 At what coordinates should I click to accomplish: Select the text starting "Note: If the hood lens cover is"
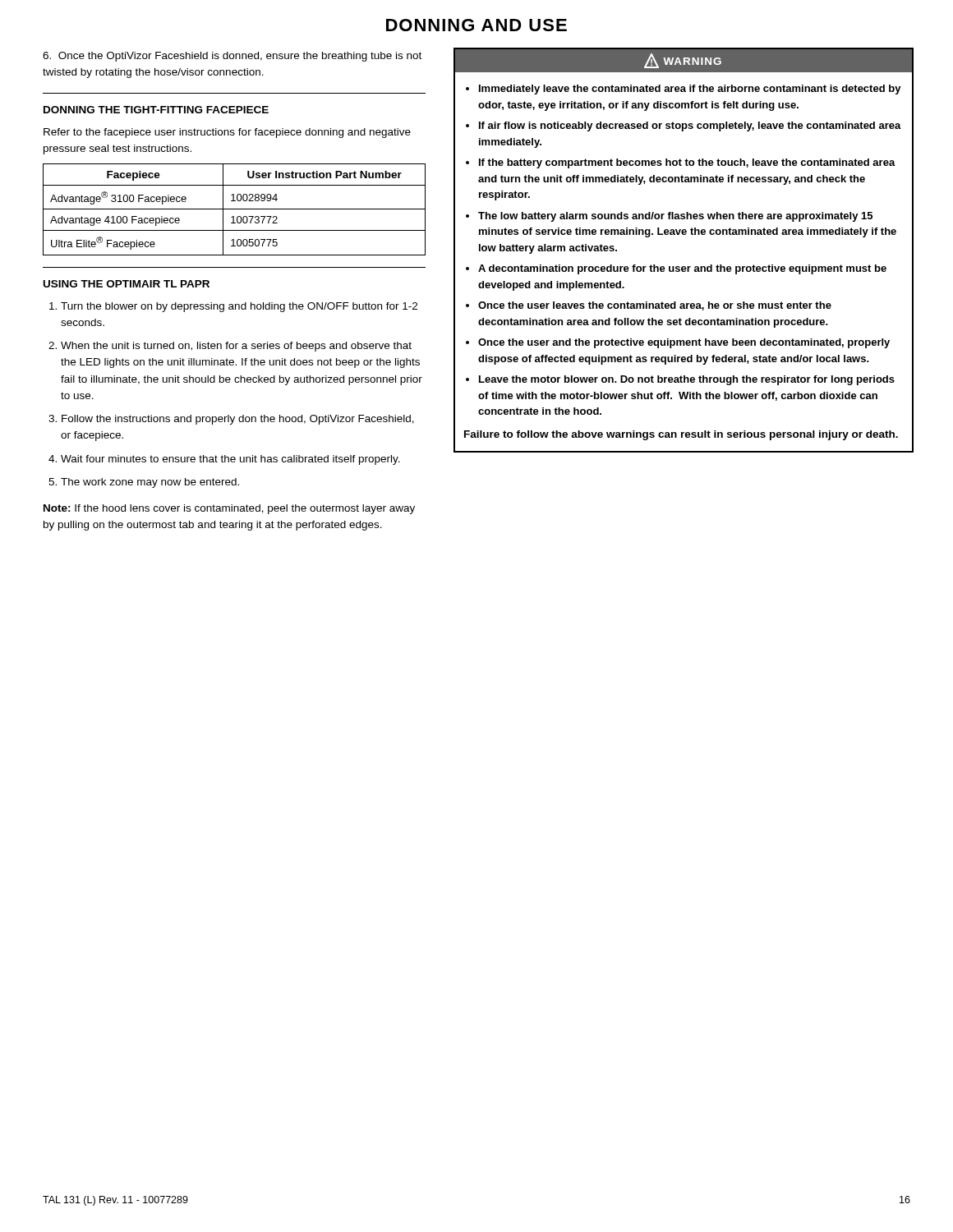(x=229, y=516)
